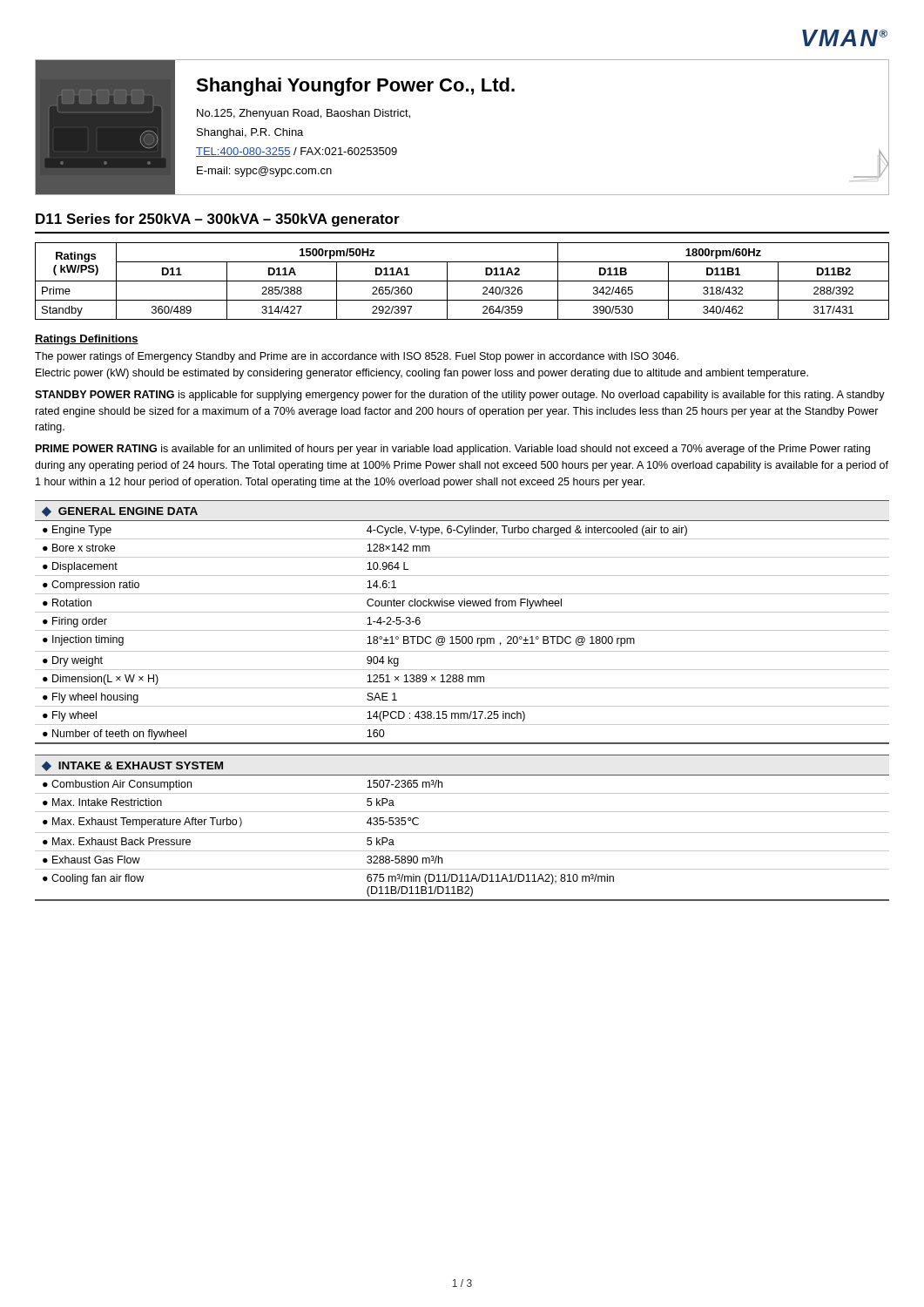Locate the element starting "D11 Series for 250kVA – 300kVA – 350kVA"
The height and width of the screenshot is (1307, 924).
pos(217,219)
